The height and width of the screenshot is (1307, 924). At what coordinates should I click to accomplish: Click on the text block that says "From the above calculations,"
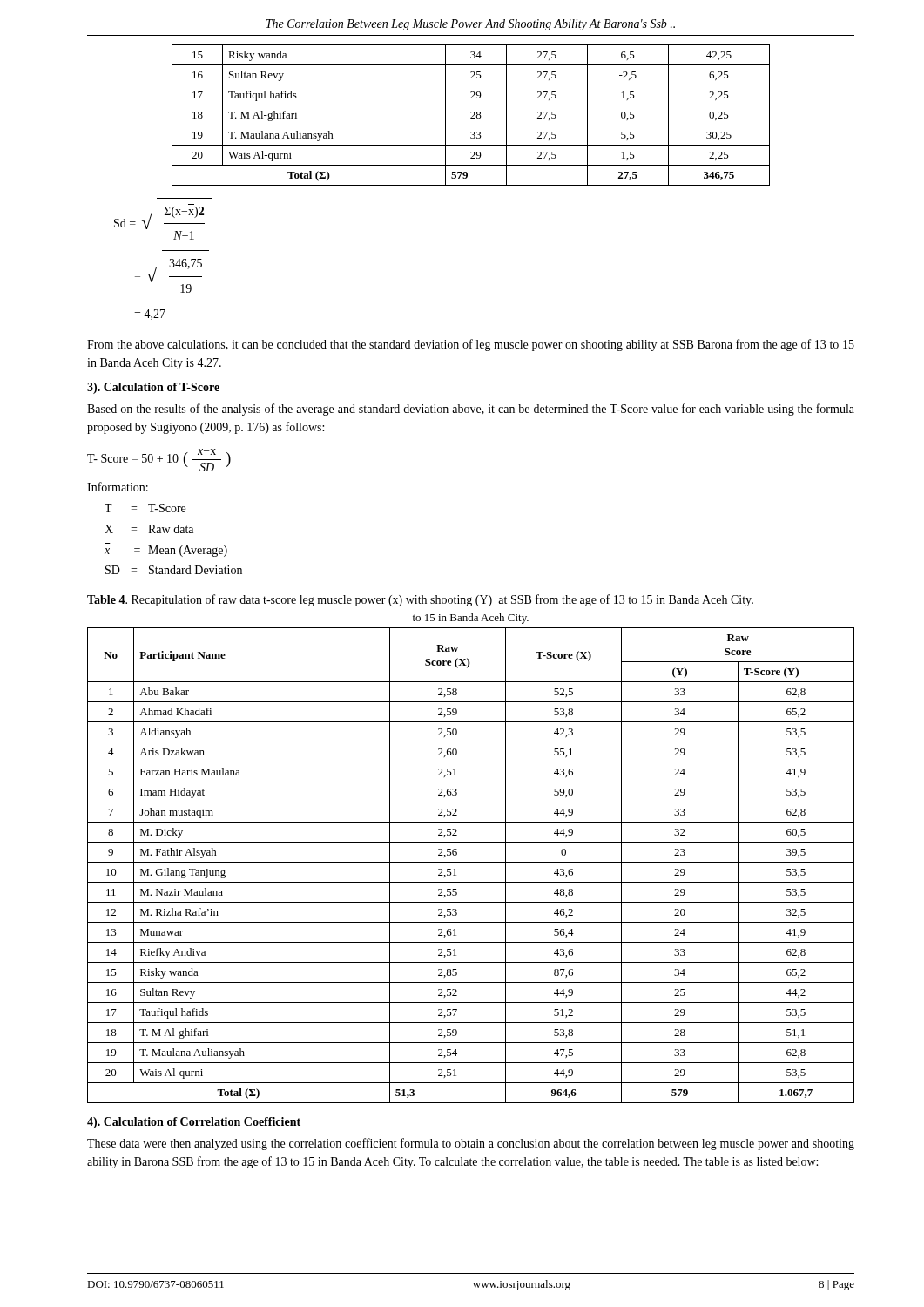(x=471, y=354)
